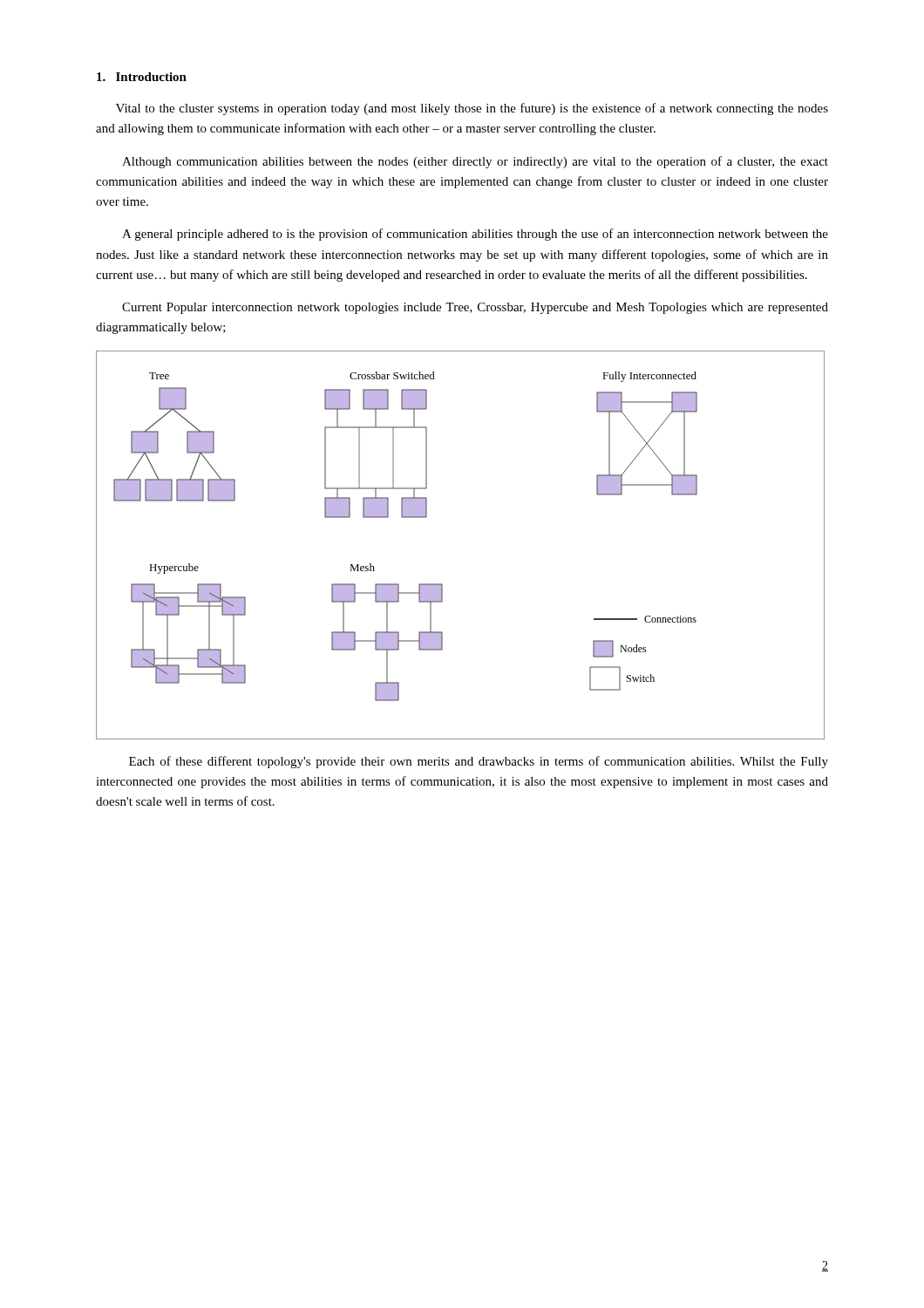
Task: Where is the passage that starts "Vital to the cluster systems"?
Action: (x=462, y=118)
